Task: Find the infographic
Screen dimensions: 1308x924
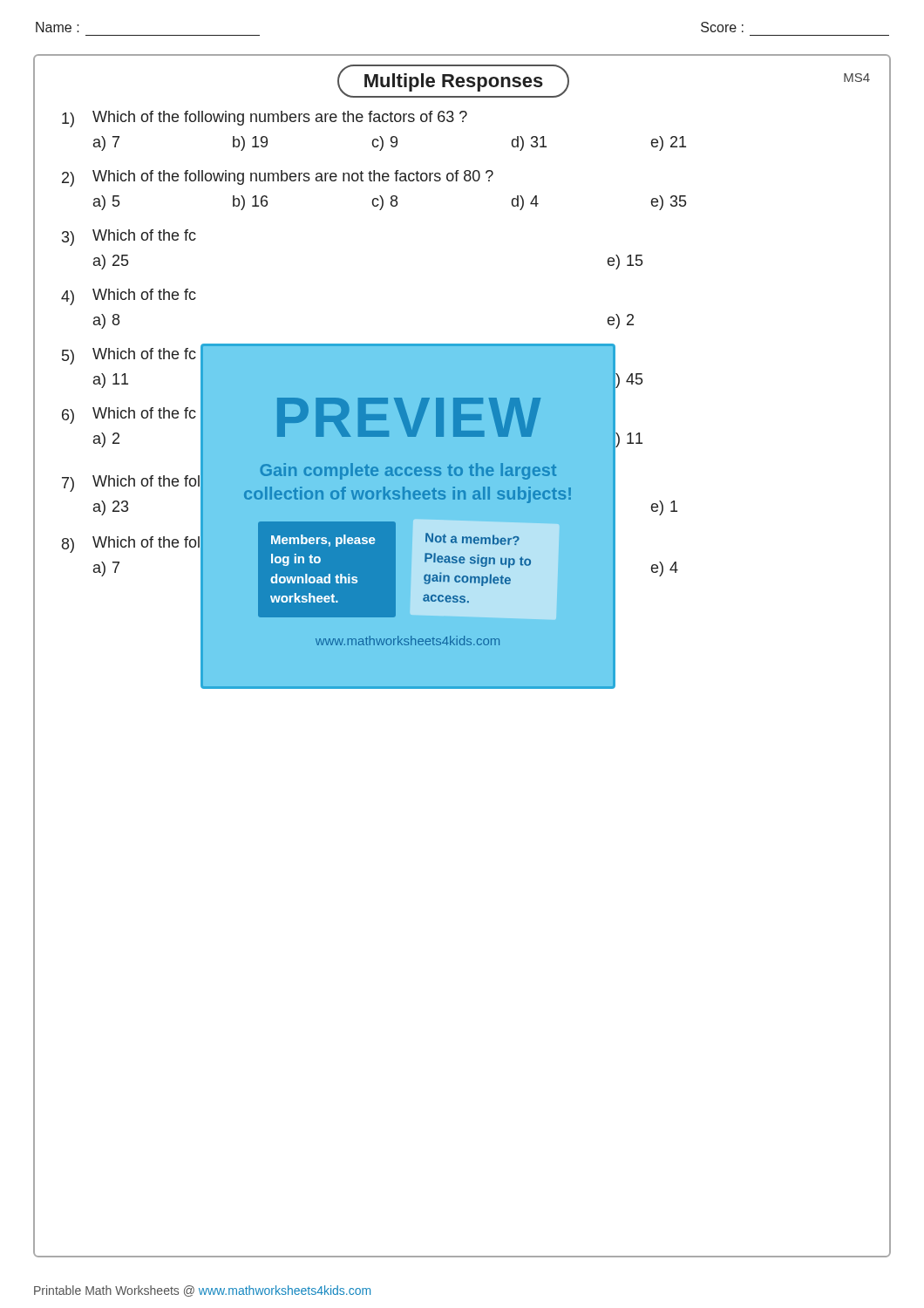Action: point(408,516)
